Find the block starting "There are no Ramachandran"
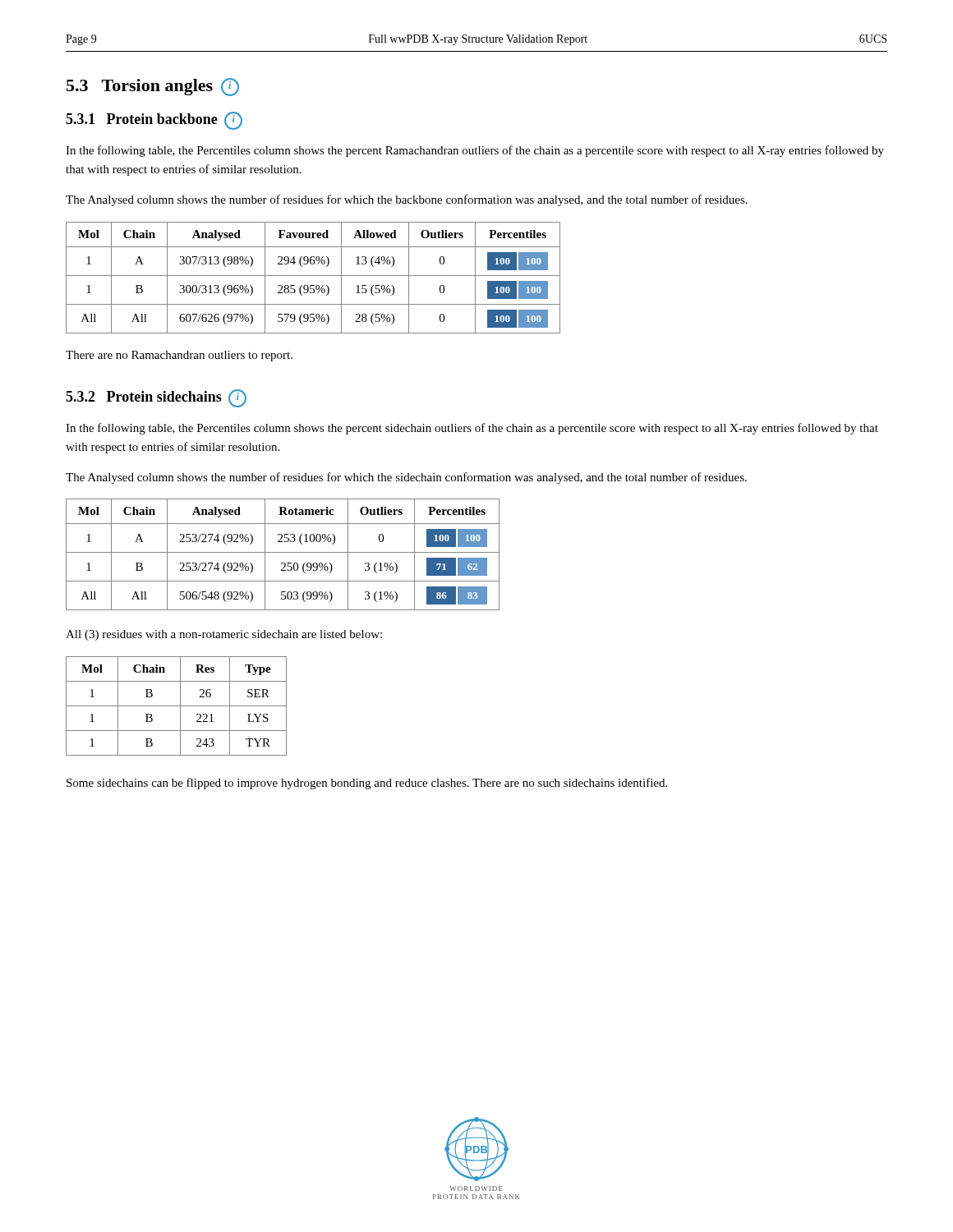This screenshot has width=953, height=1232. [x=179, y=355]
